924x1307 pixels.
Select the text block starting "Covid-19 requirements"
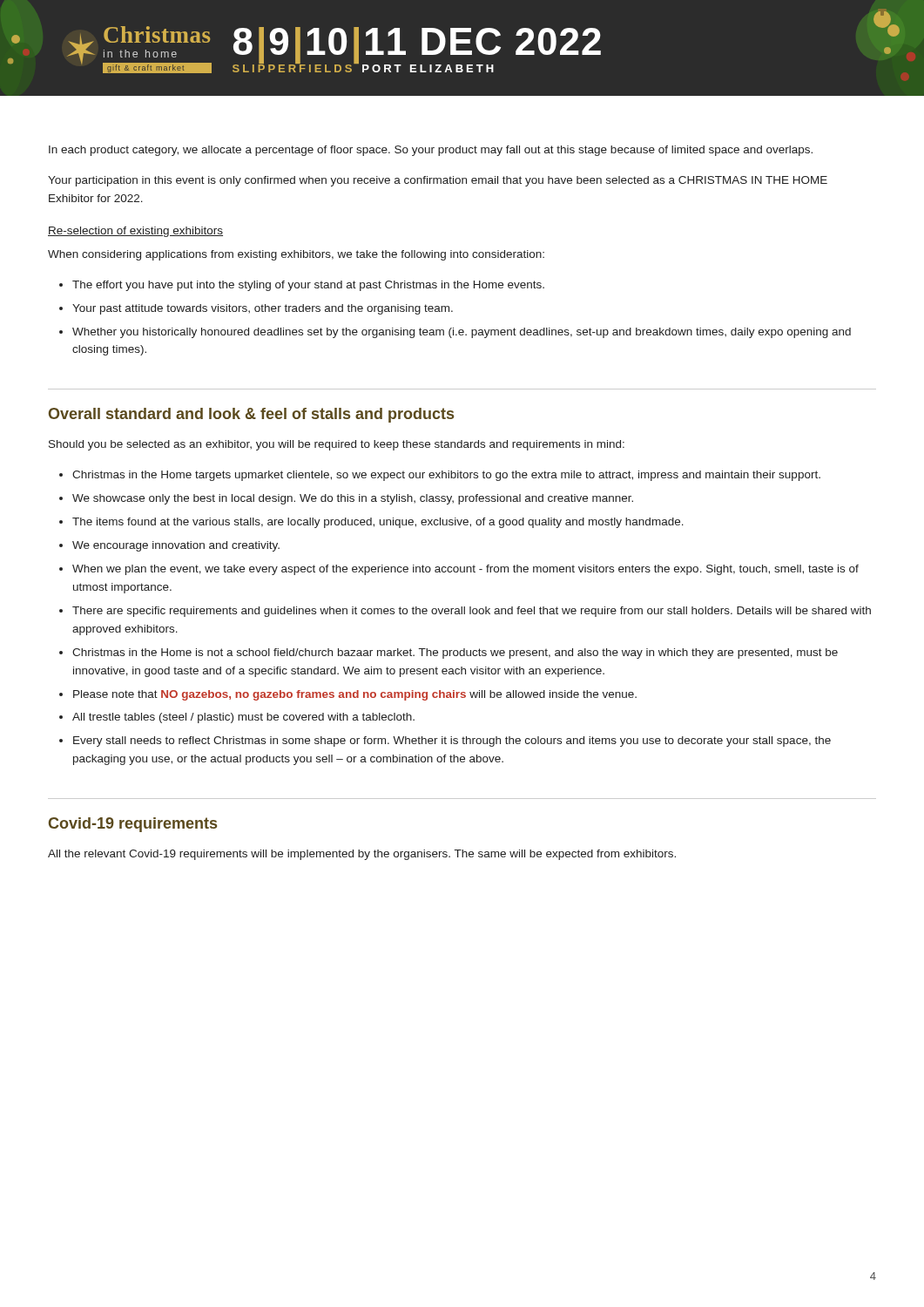pyautogui.click(x=133, y=824)
